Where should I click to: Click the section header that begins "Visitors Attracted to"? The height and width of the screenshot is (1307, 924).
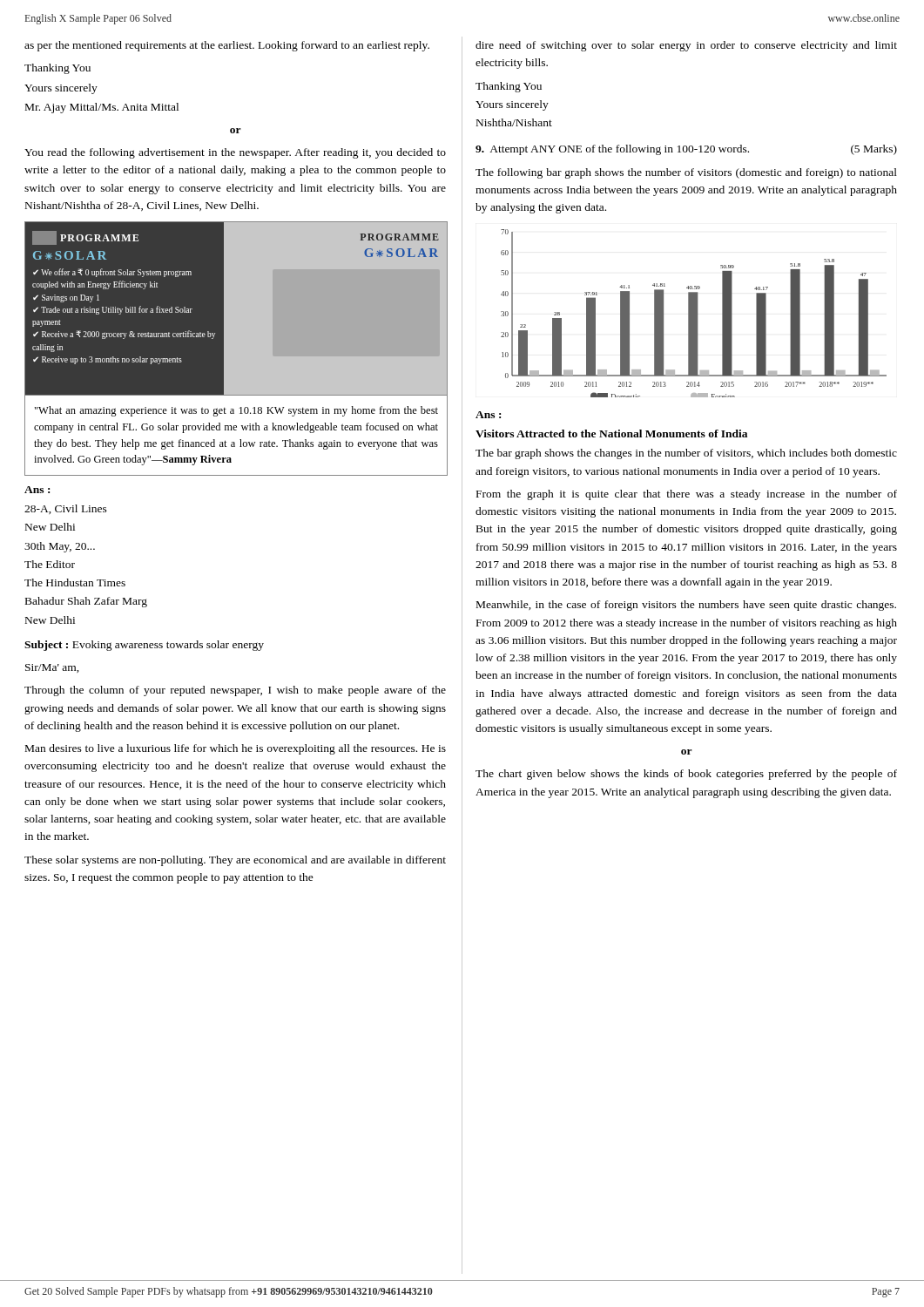[612, 434]
